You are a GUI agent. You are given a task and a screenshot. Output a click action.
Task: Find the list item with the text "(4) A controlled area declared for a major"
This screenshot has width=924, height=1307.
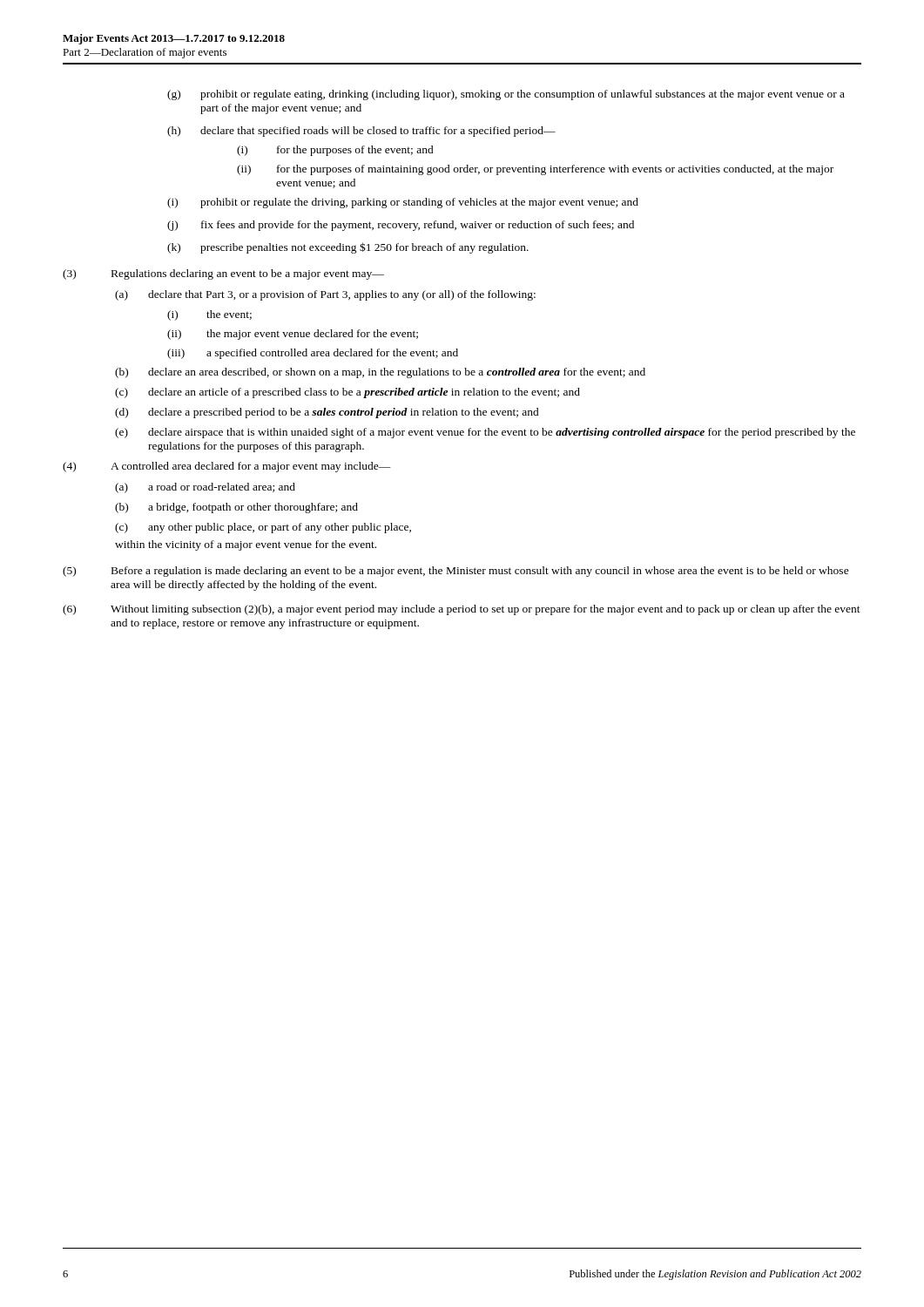tap(227, 467)
